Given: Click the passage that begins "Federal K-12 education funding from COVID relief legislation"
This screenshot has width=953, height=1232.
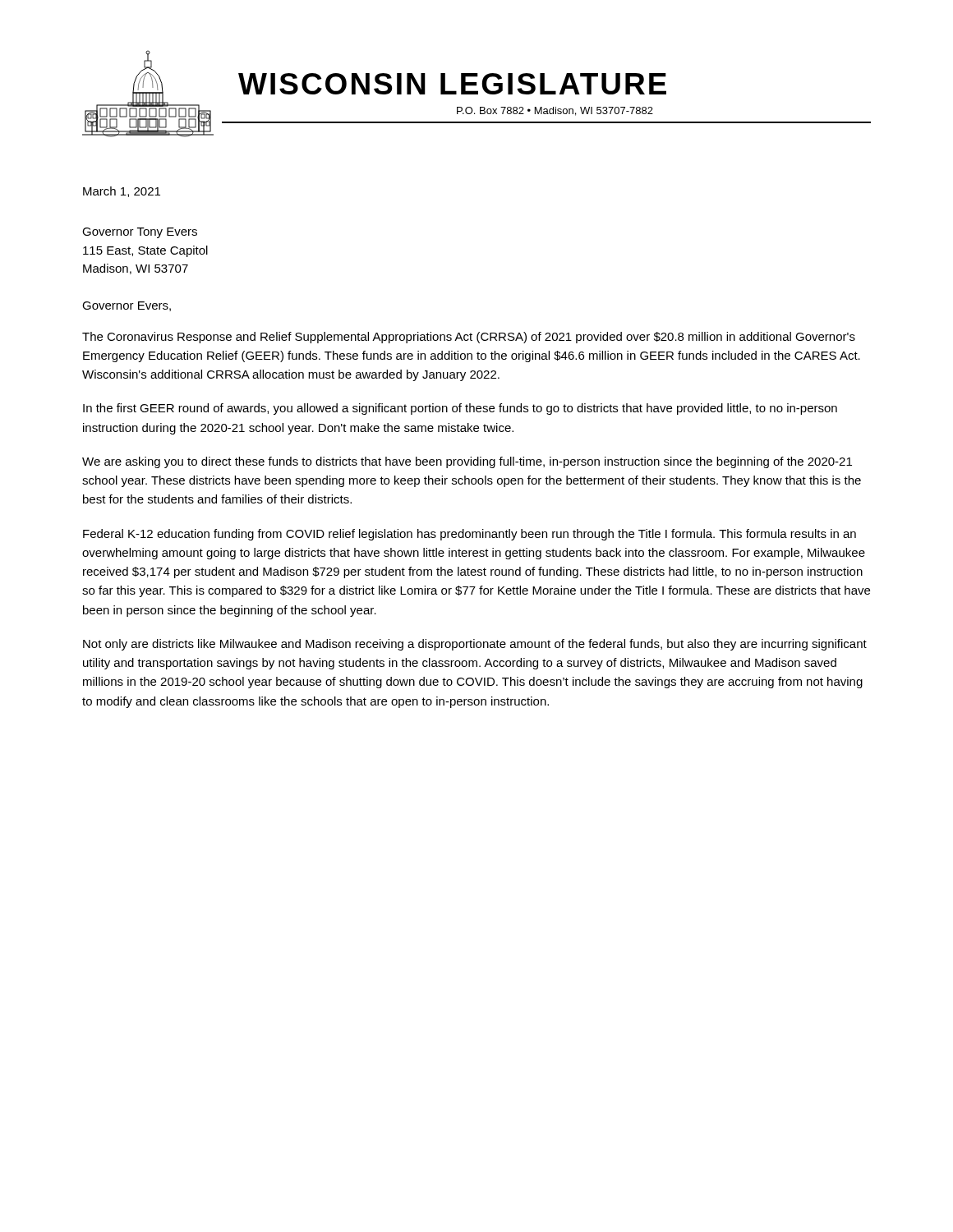Looking at the screenshot, I should pos(476,571).
